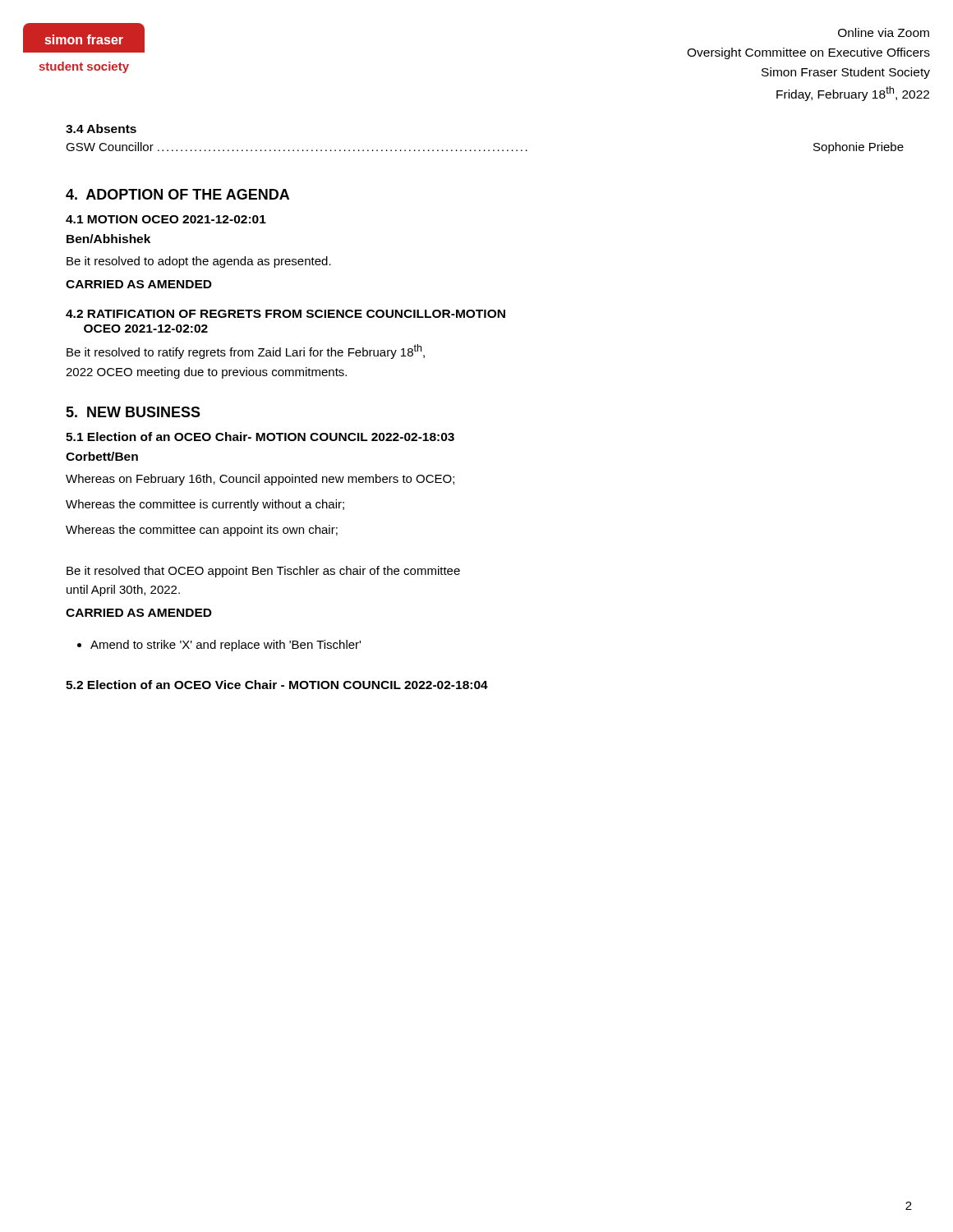Find the block starting "GSW Councillor ................................................................................ Sophonie Priebe"
Viewport: 953px width, 1232px height.
click(x=485, y=147)
